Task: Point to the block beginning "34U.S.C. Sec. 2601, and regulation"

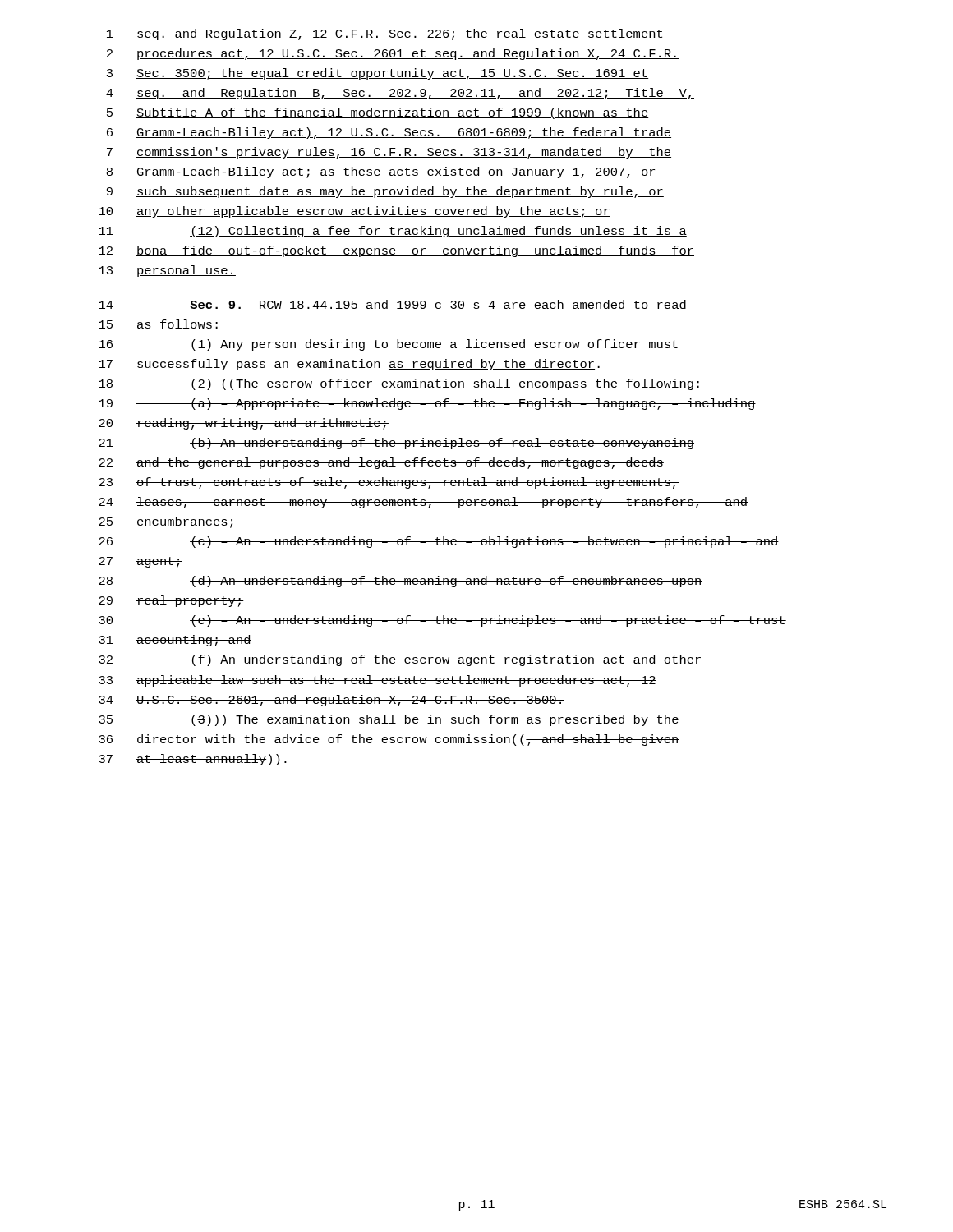Action: click(x=323, y=700)
